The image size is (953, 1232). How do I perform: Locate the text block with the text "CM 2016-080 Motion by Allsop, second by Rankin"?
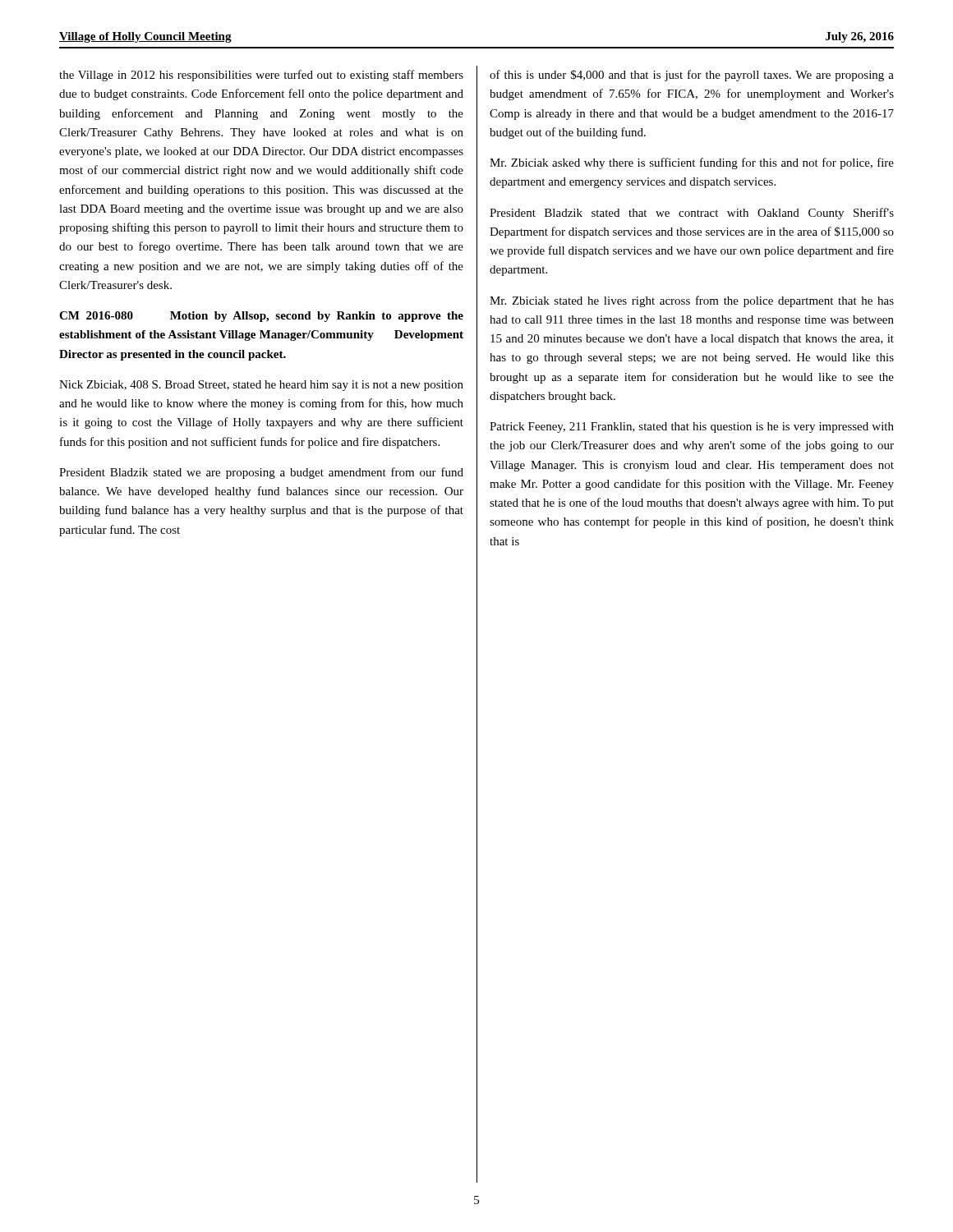point(261,335)
